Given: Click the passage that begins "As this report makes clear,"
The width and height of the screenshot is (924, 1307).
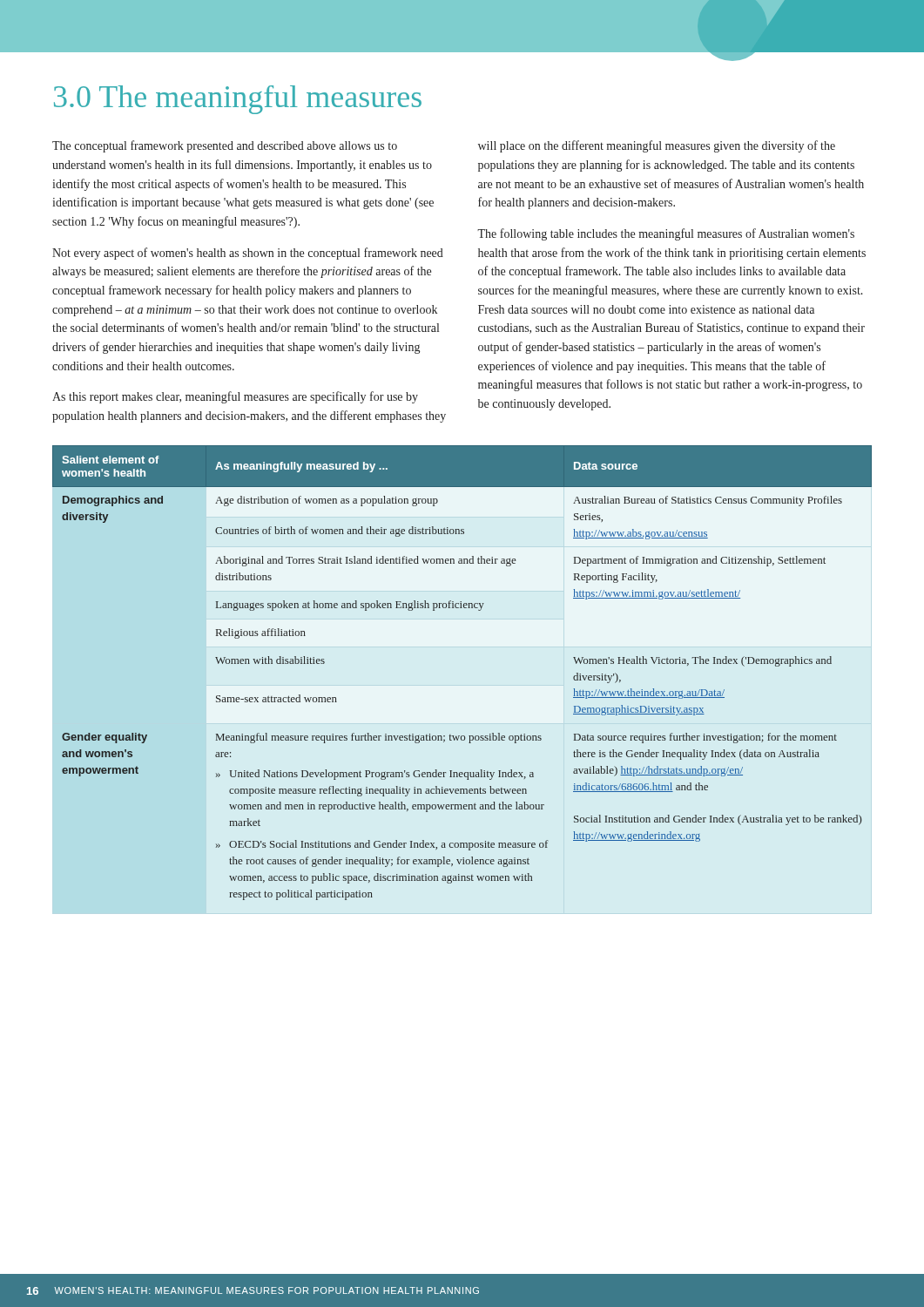Looking at the screenshot, I should [x=249, y=407].
